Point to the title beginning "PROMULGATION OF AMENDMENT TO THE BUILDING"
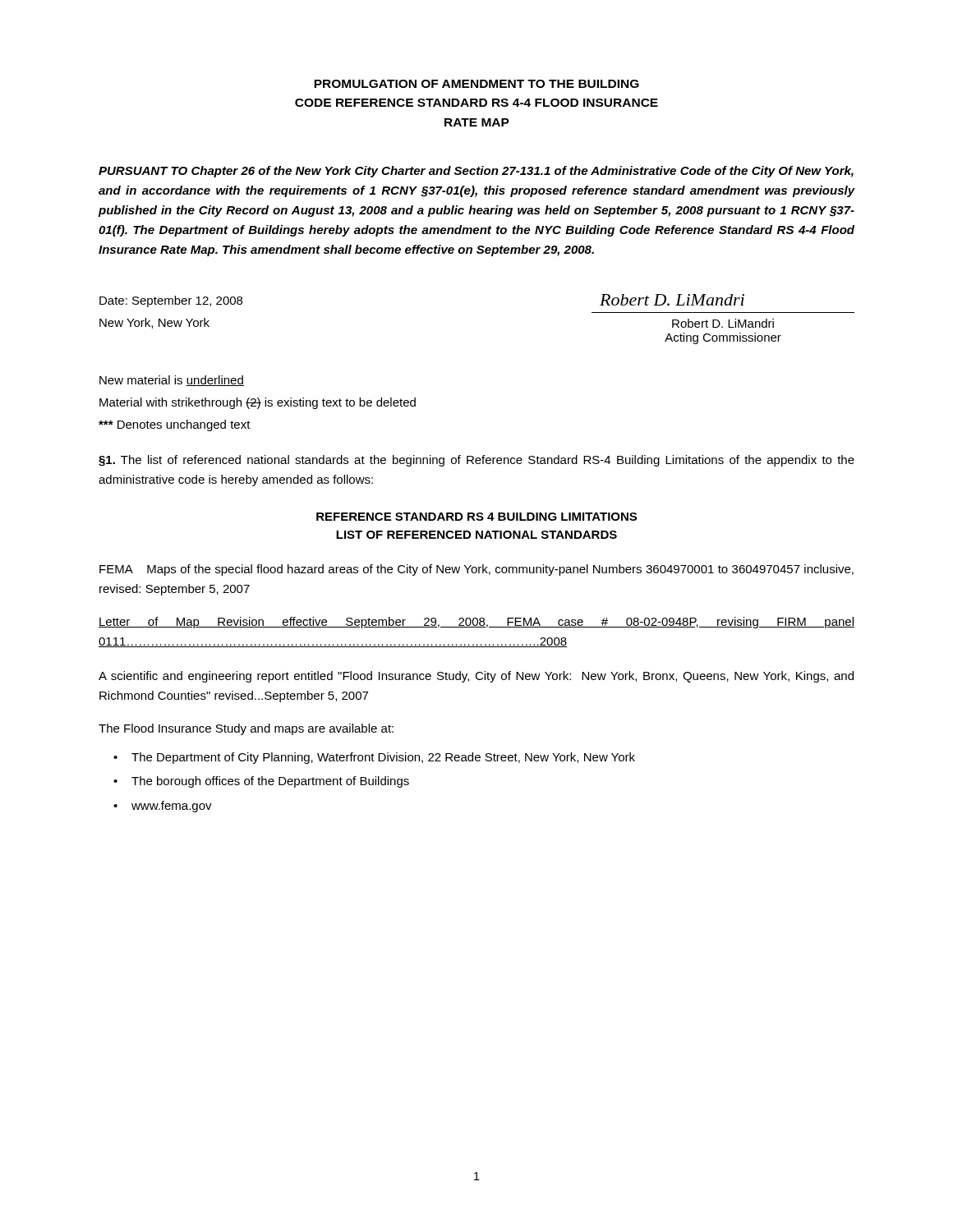This screenshot has height=1232, width=953. pos(476,102)
